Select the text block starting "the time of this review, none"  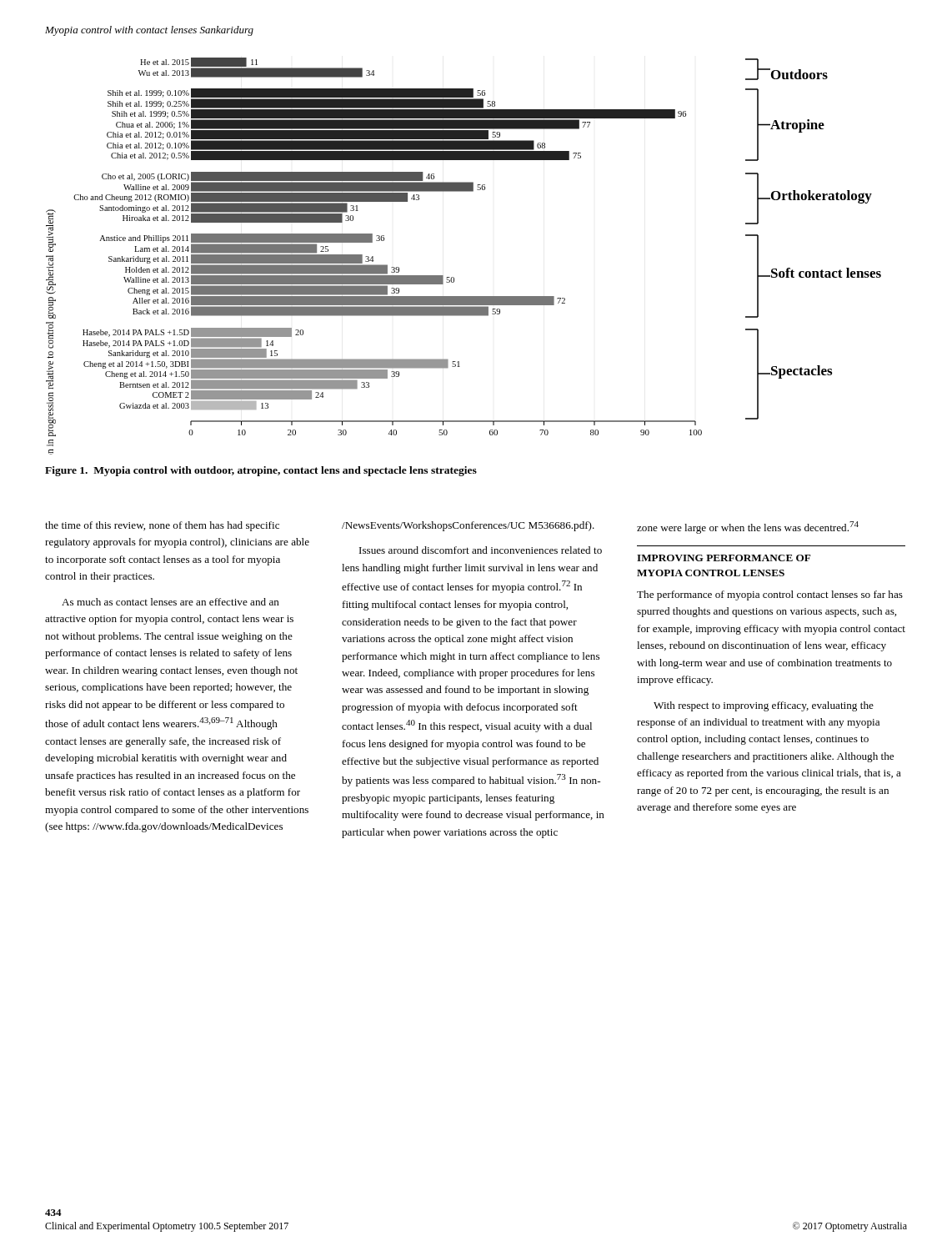(x=178, y=676)
